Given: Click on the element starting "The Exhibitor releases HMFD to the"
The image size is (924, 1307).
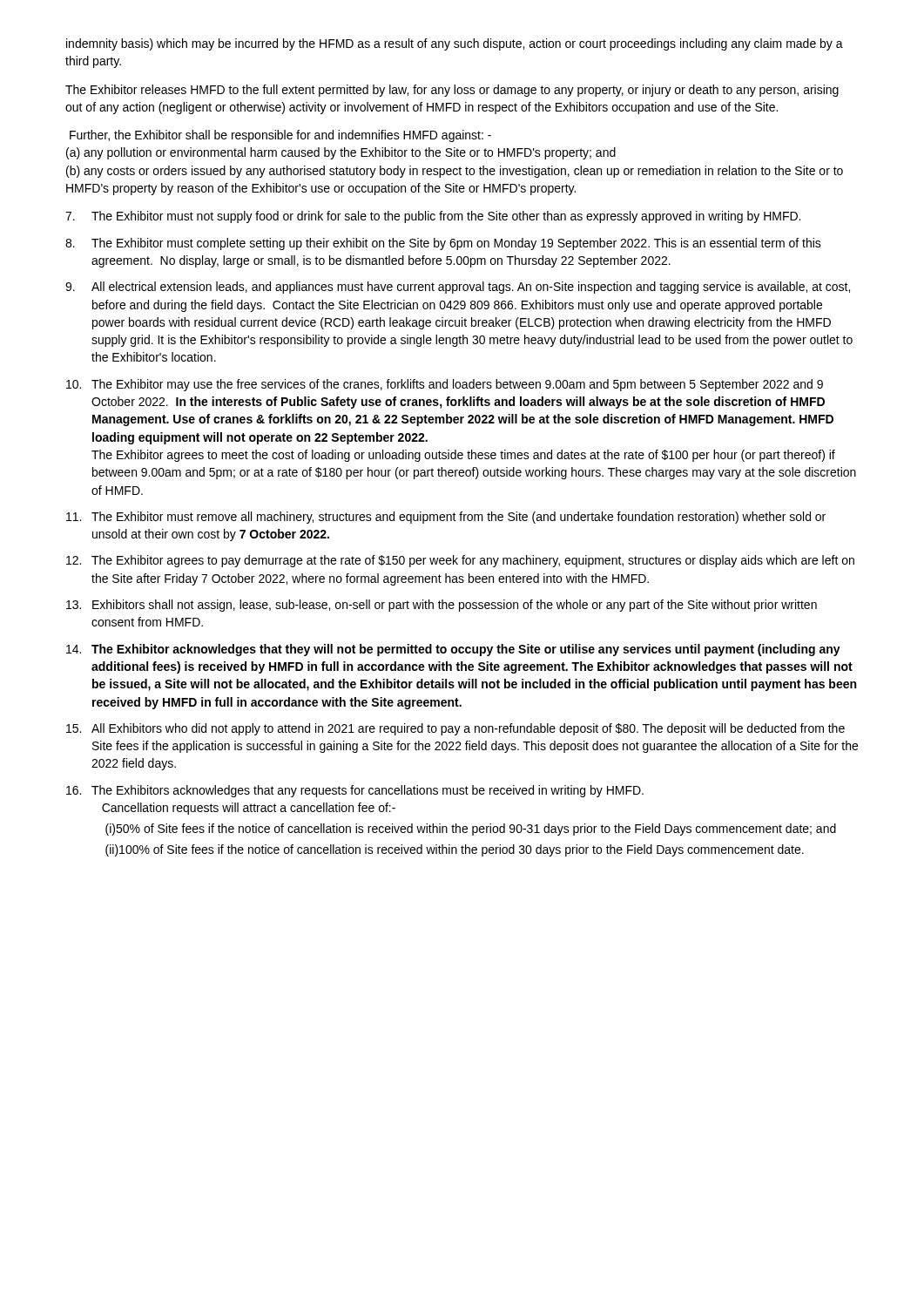Looking at the screenshot, I should tap(452, 98).
